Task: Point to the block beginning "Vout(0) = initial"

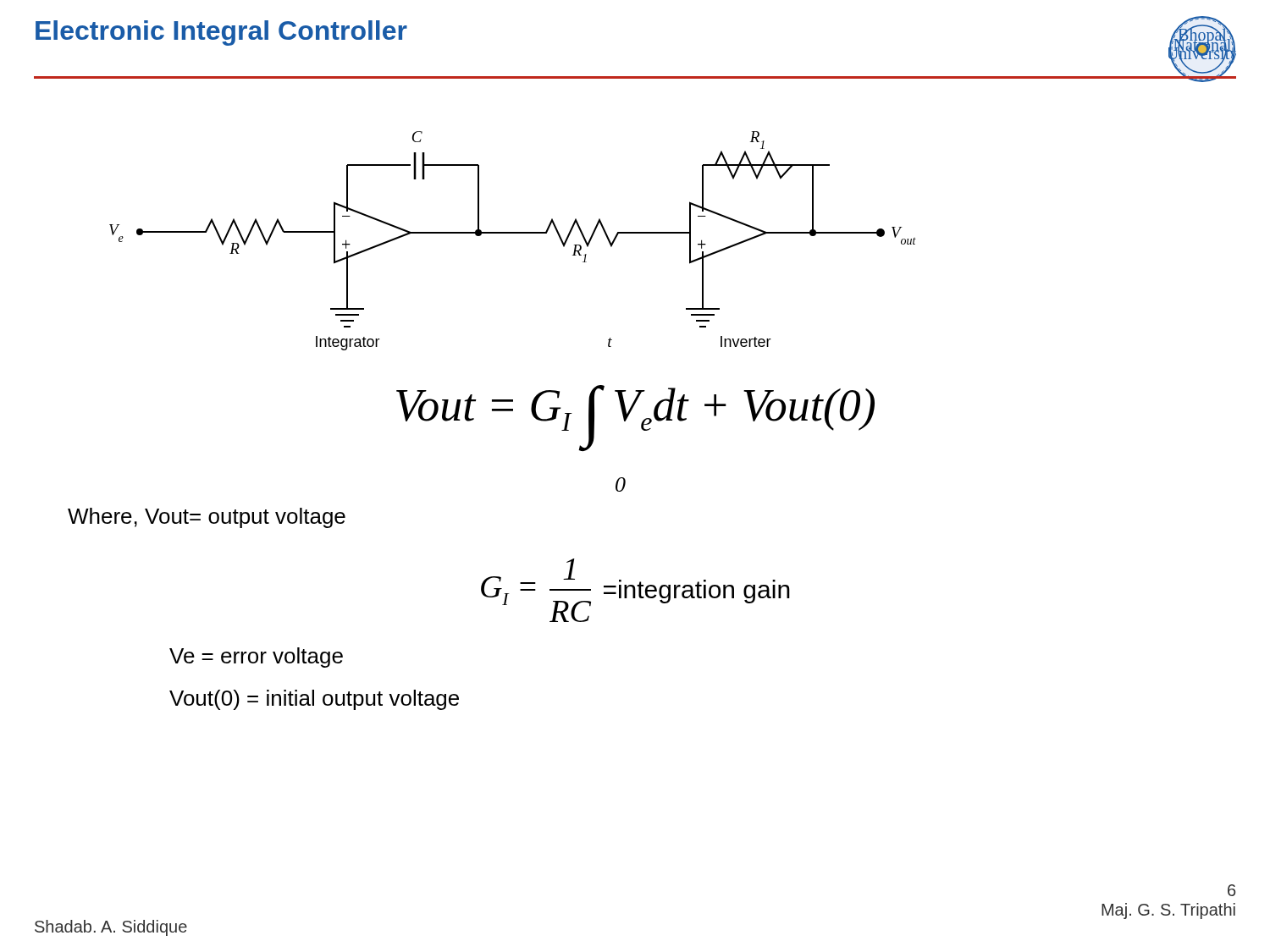Action: tap(315, 698)
